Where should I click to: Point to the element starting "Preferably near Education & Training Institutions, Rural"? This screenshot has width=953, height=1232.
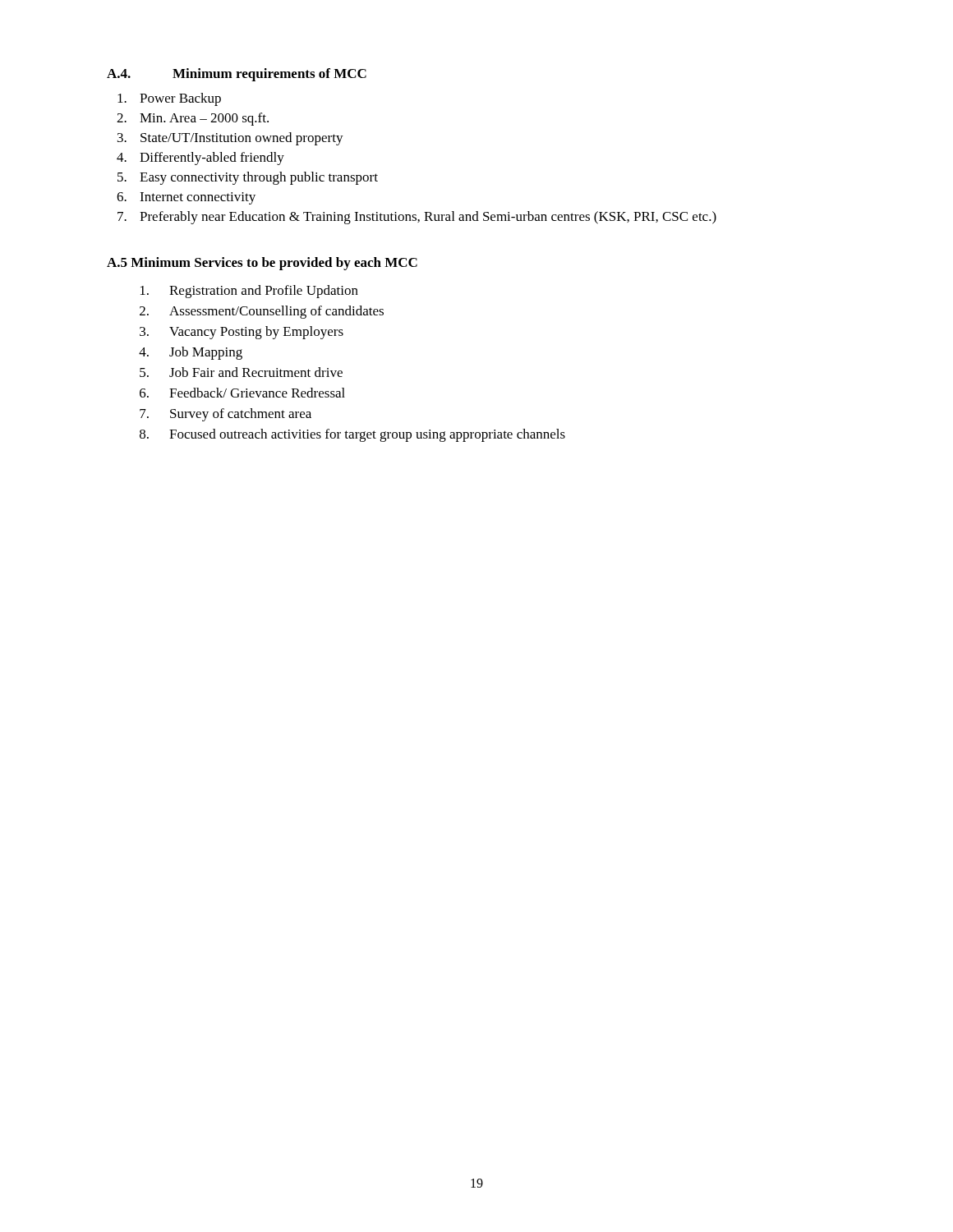[476, 217]
